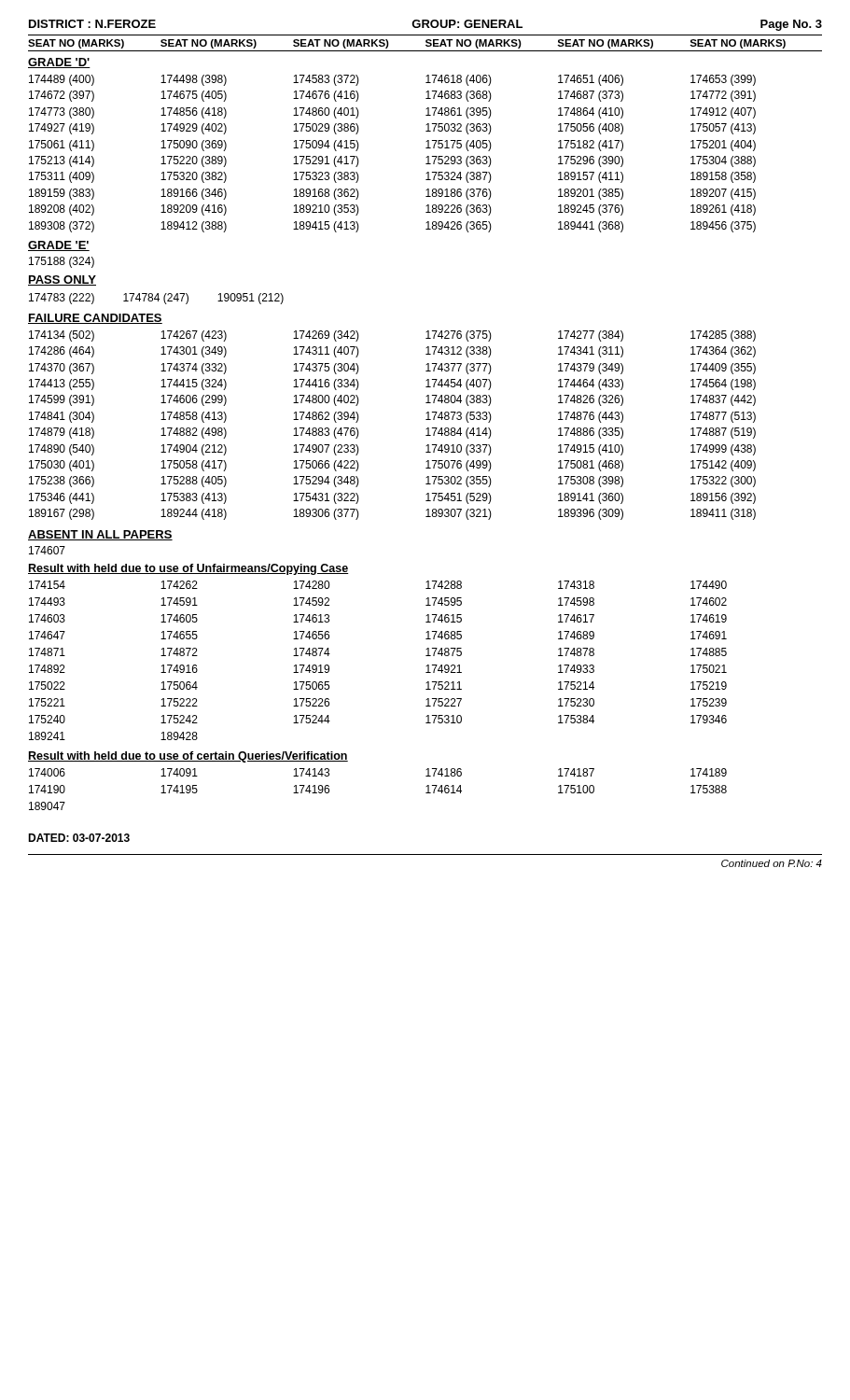The height and width of the screenshot is (1400, 850).
Task: Click on the table containing "174154174262174280174288174318174490 174493174591174592174595174598174602 174603174605174613174615174617174619"
Action: (x=425, y=660)
